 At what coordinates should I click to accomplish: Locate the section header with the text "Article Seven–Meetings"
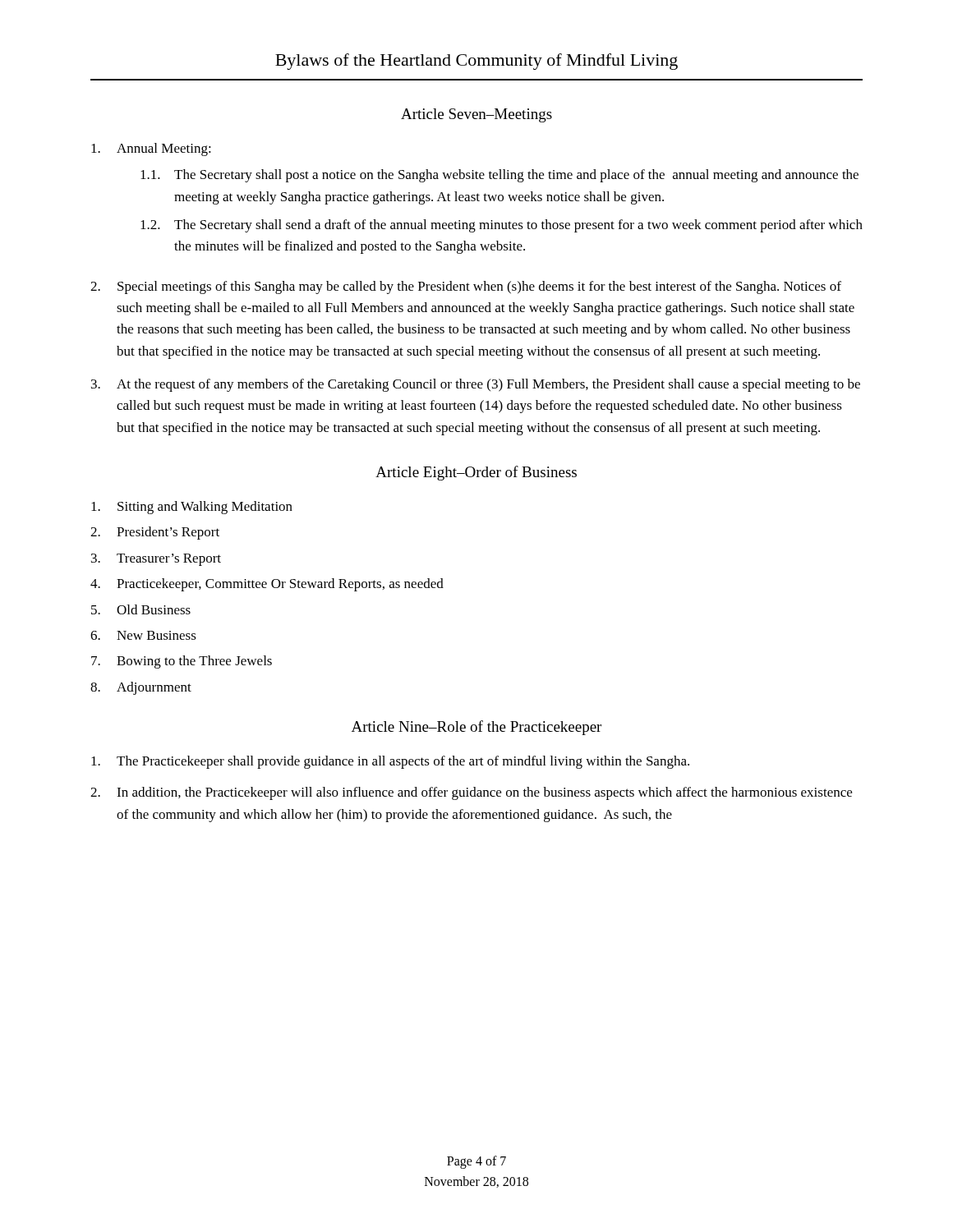point(476,114)
